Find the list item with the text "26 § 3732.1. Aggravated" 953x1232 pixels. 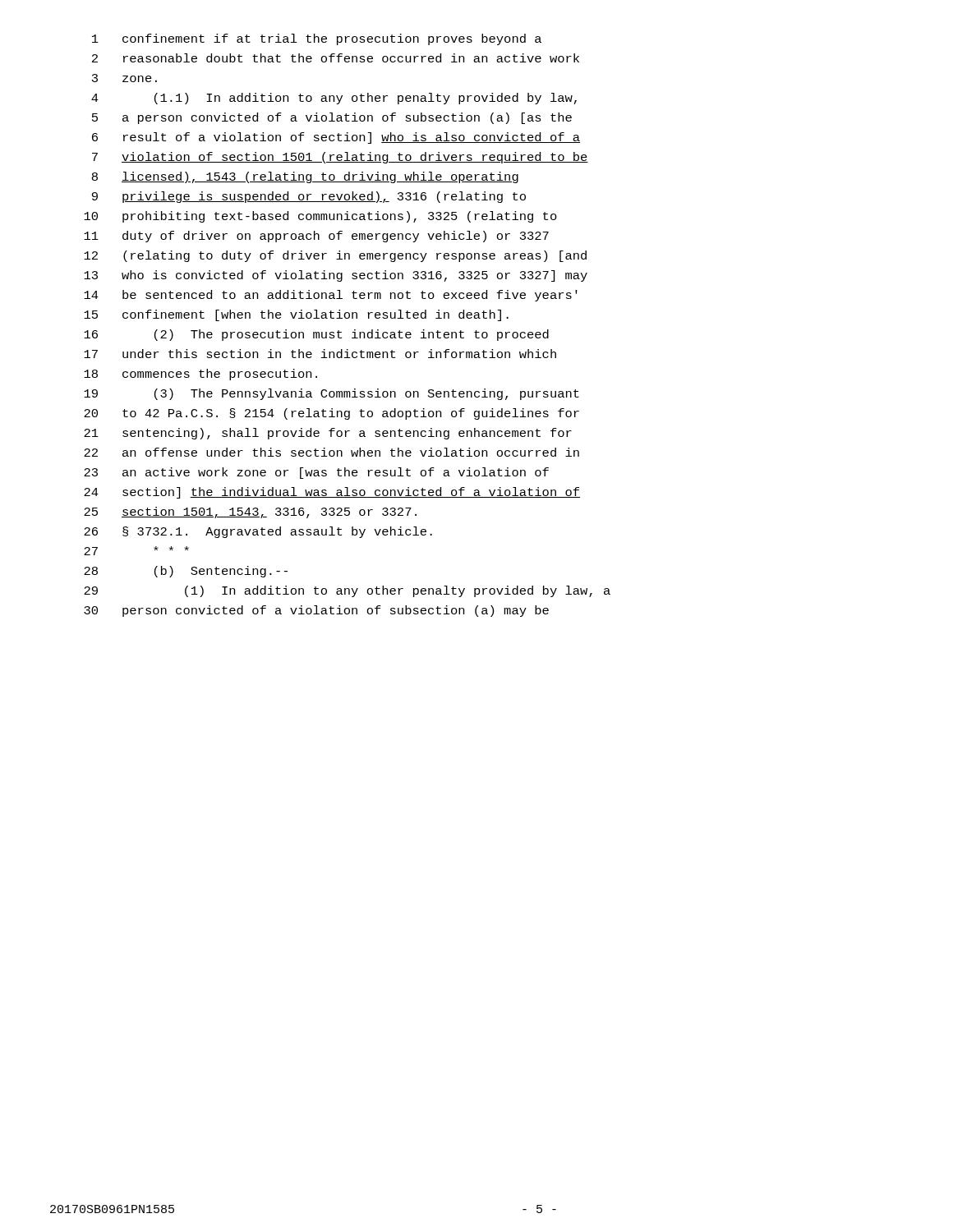258,532
